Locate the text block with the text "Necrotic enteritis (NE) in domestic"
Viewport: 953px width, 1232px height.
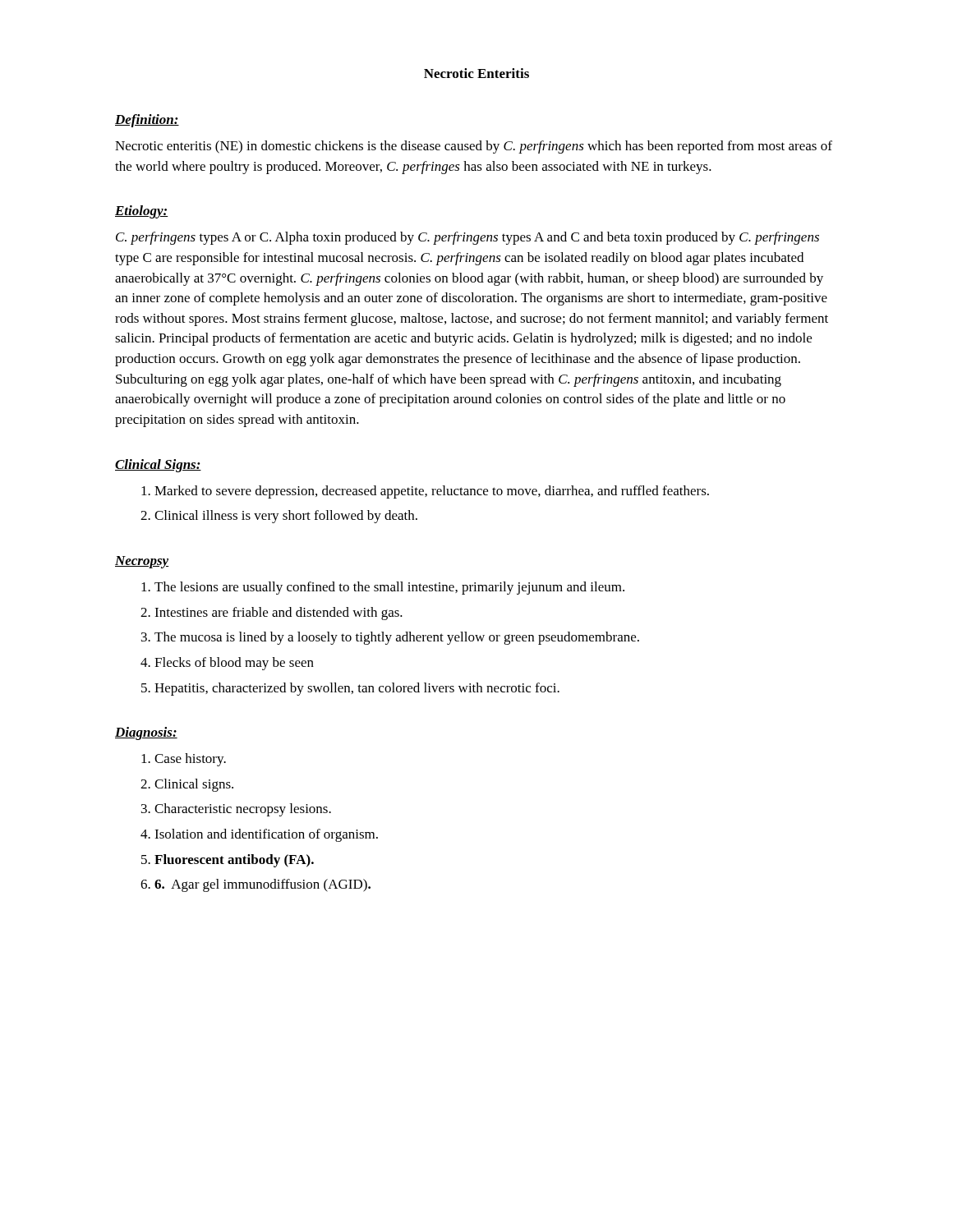click(476, 157)
